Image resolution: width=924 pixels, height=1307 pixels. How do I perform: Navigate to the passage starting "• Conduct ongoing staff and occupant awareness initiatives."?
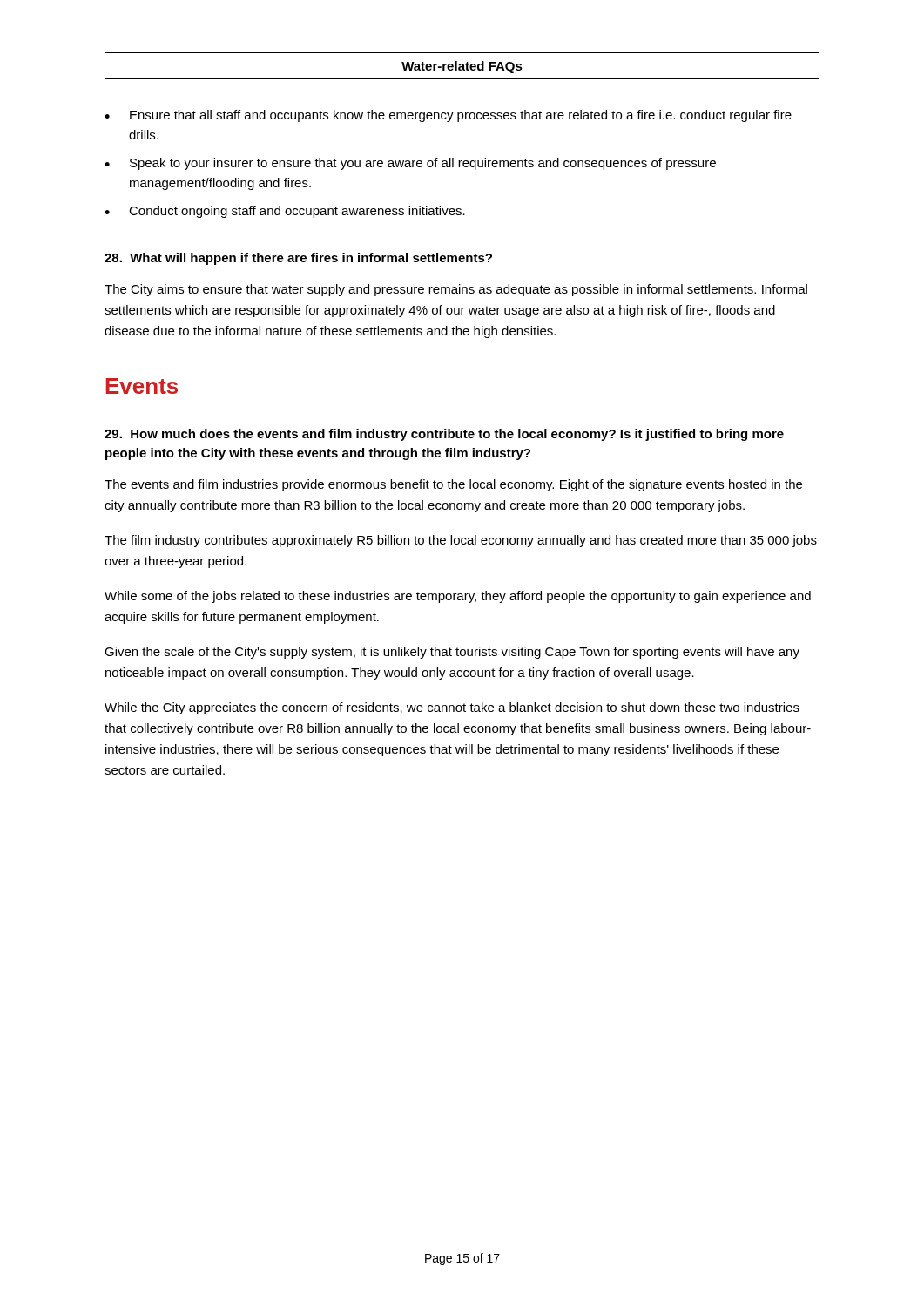coord(462,213)
